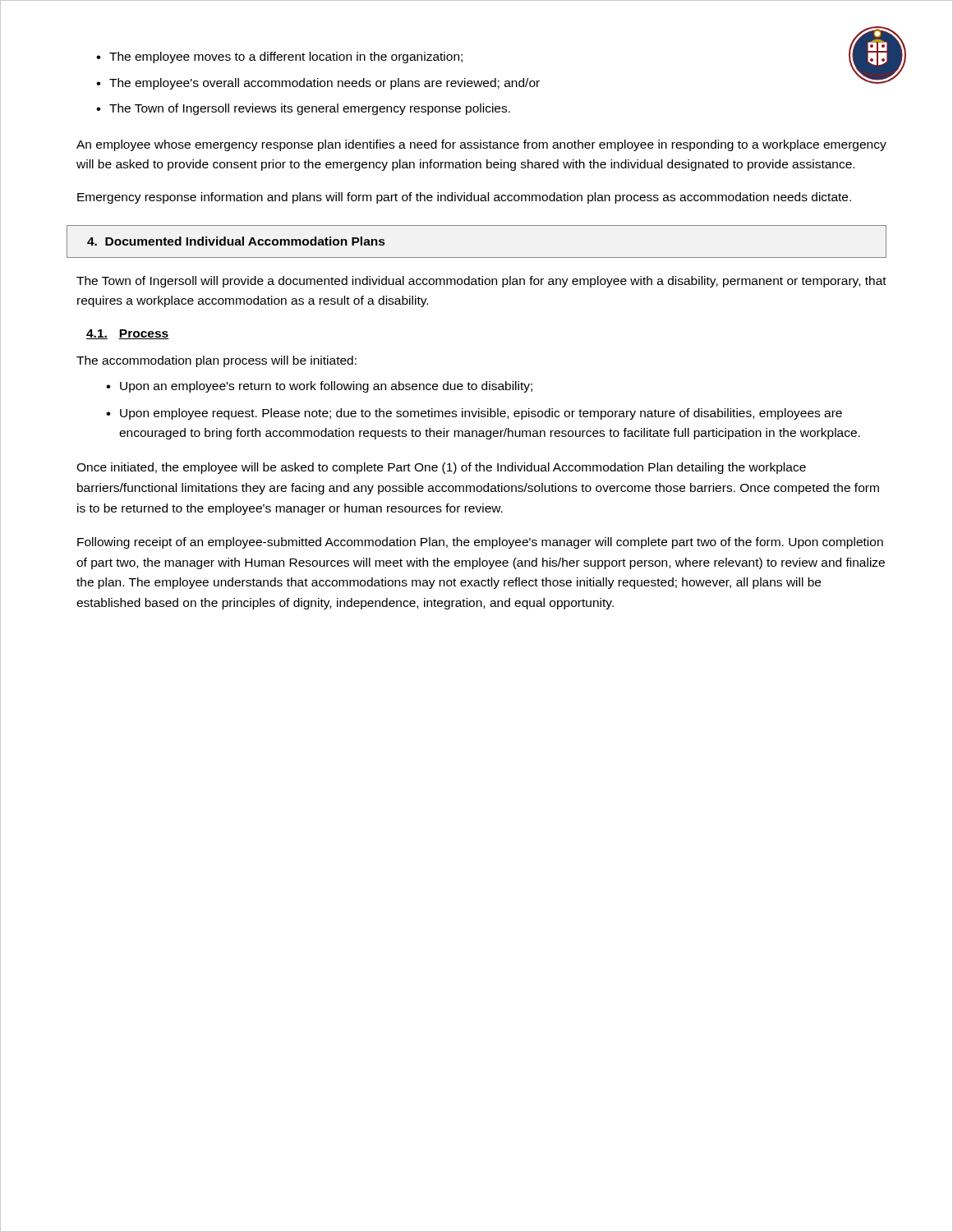Click on the list item that says "• Upon an employee's return"
The width and height of the screenshot is (953, 1232).
point(320,387)
